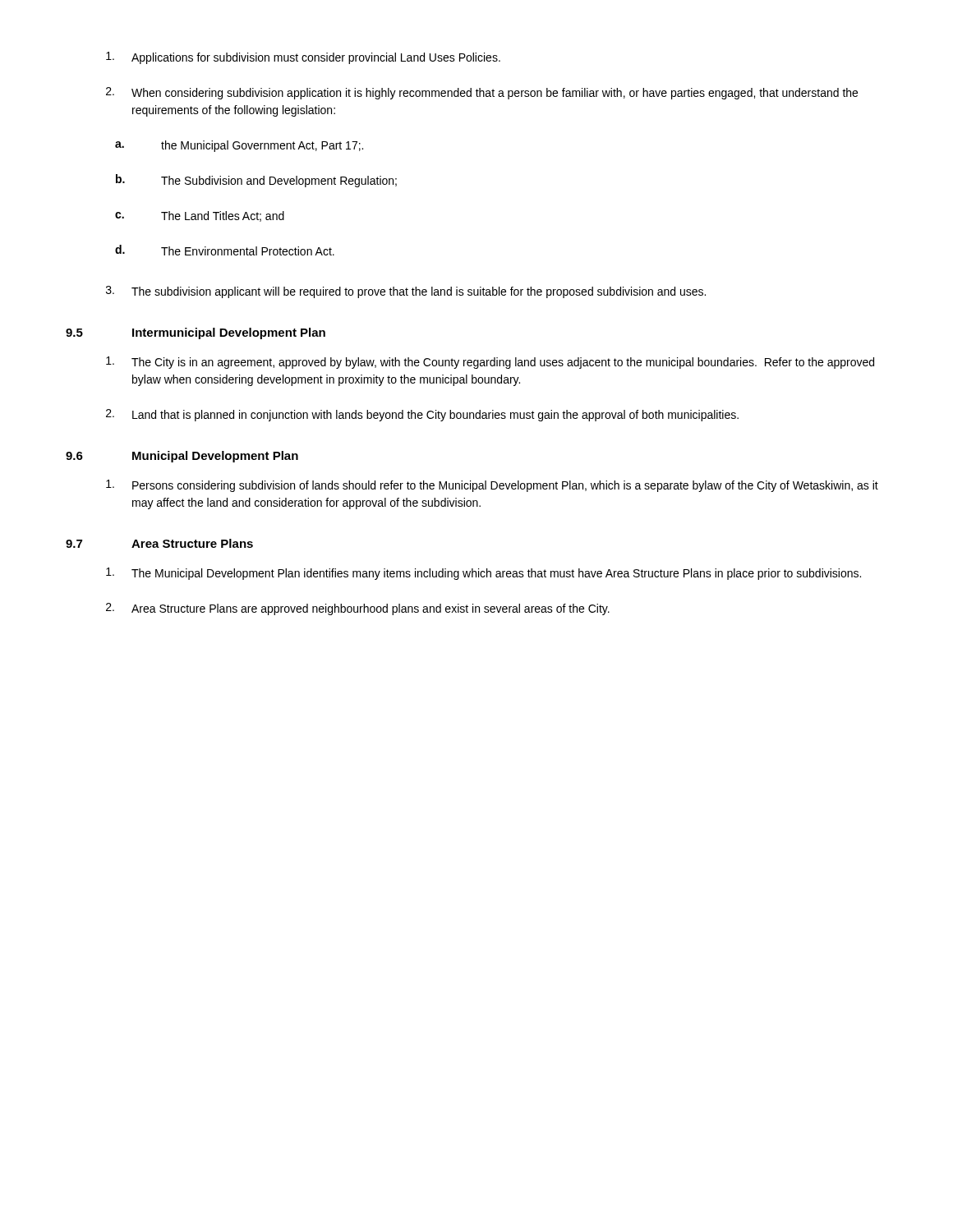
Task: Click on the list item that says "The Municipal Development"
Action: pyautogui.click(x=476, y=574)
